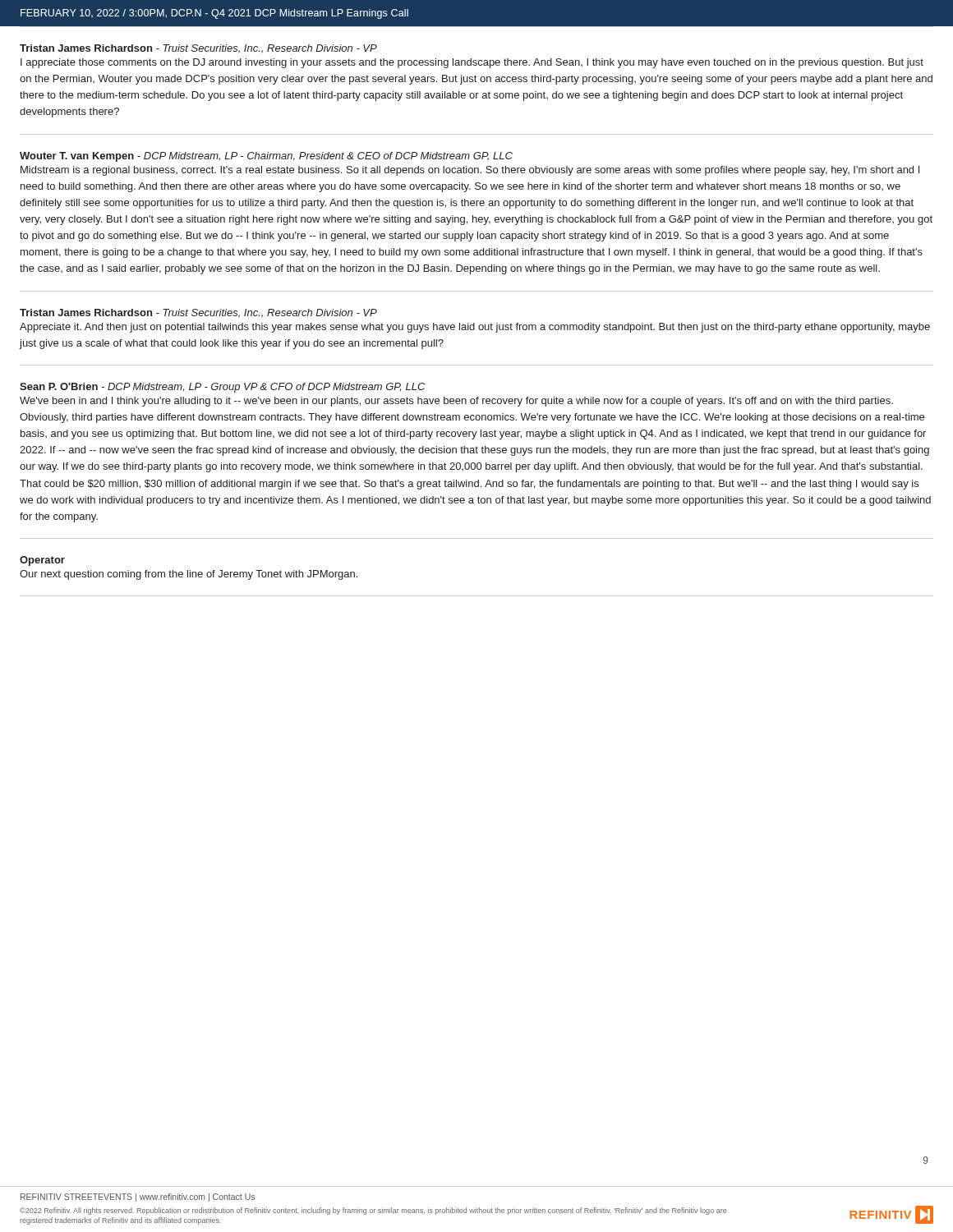
Task: Where is the passage that starts "Midstream is a regional business,"?
Action: point(476,219)
